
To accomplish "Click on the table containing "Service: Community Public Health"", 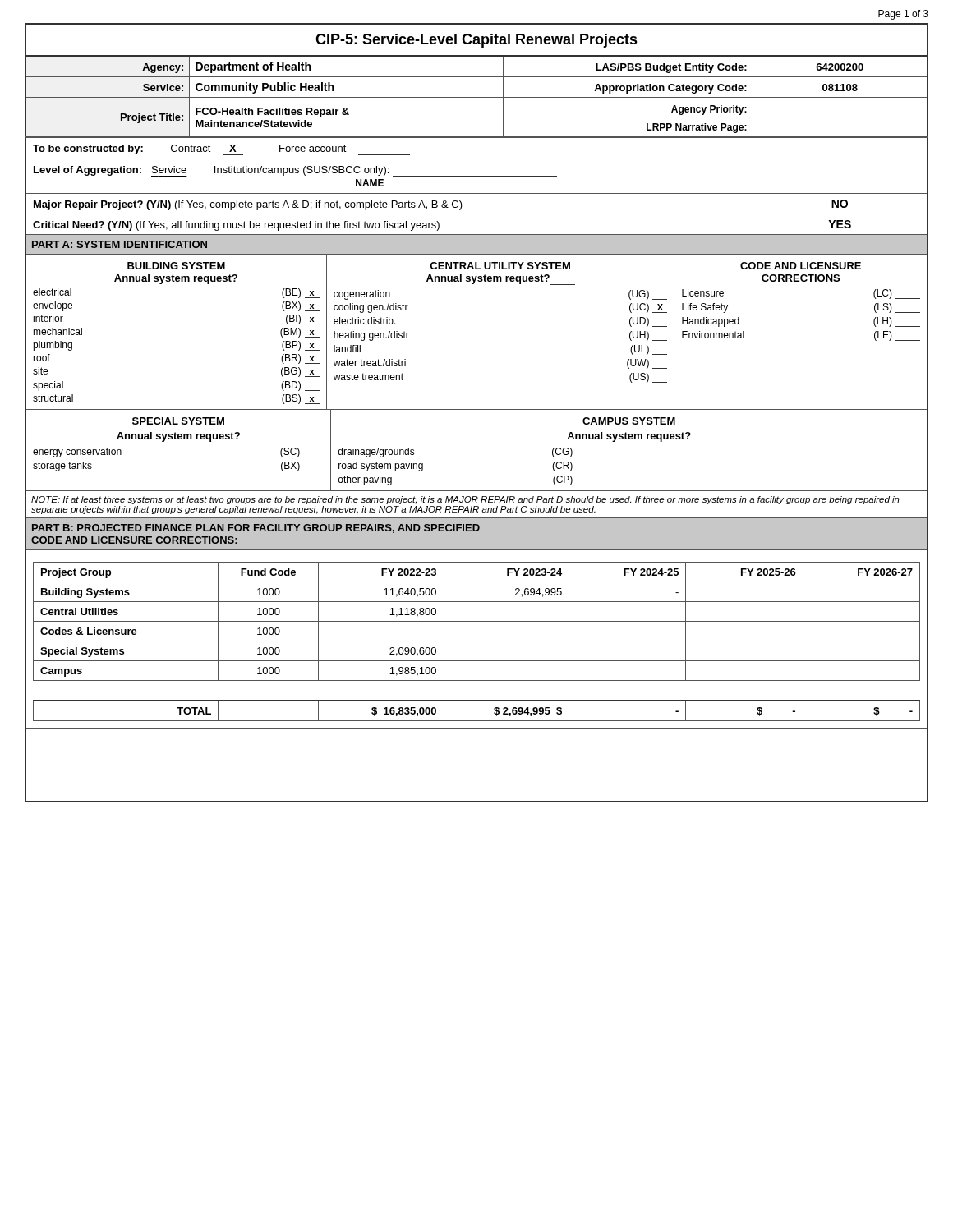I will (476, 87).
